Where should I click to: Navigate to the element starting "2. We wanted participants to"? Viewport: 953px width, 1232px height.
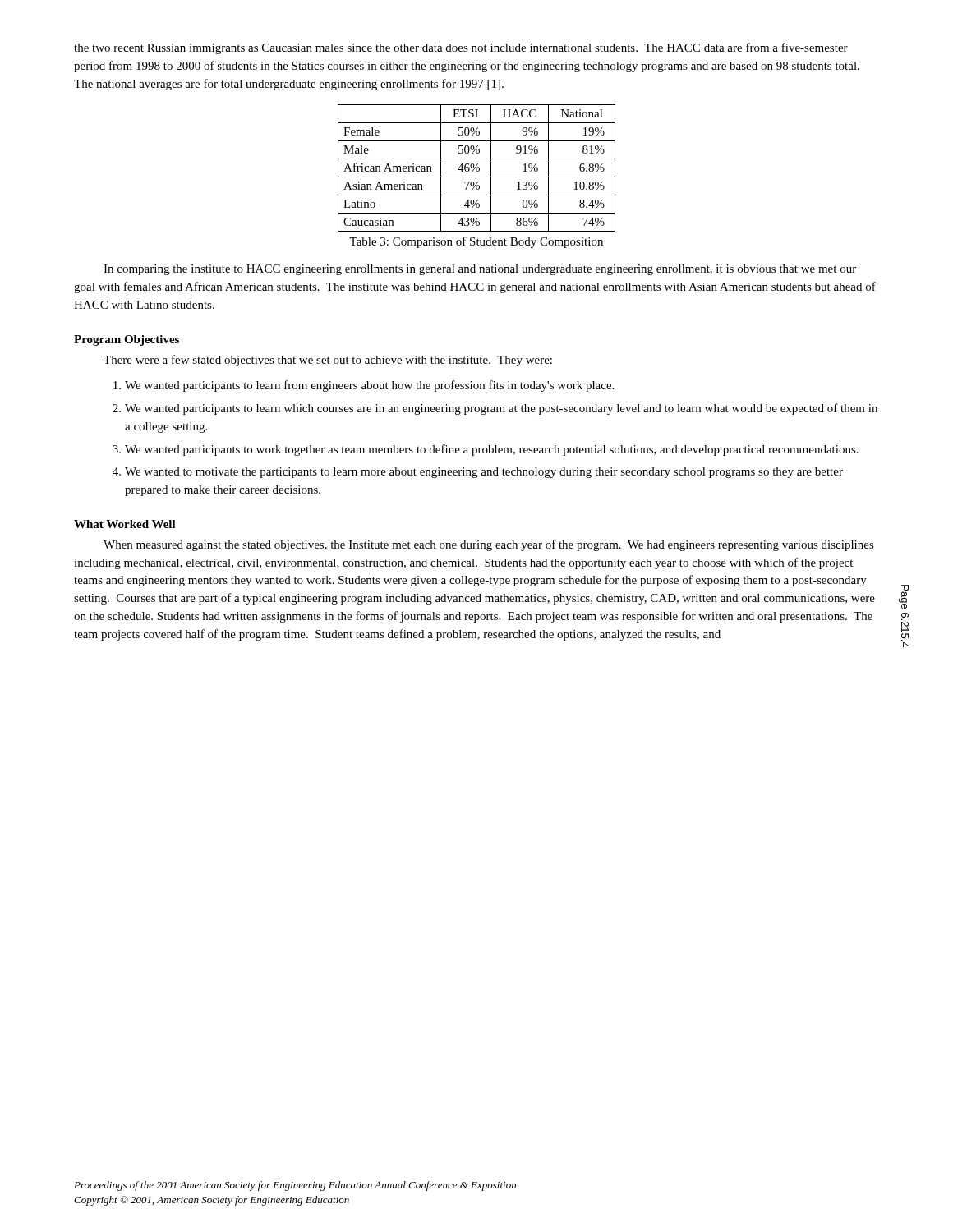491,418
